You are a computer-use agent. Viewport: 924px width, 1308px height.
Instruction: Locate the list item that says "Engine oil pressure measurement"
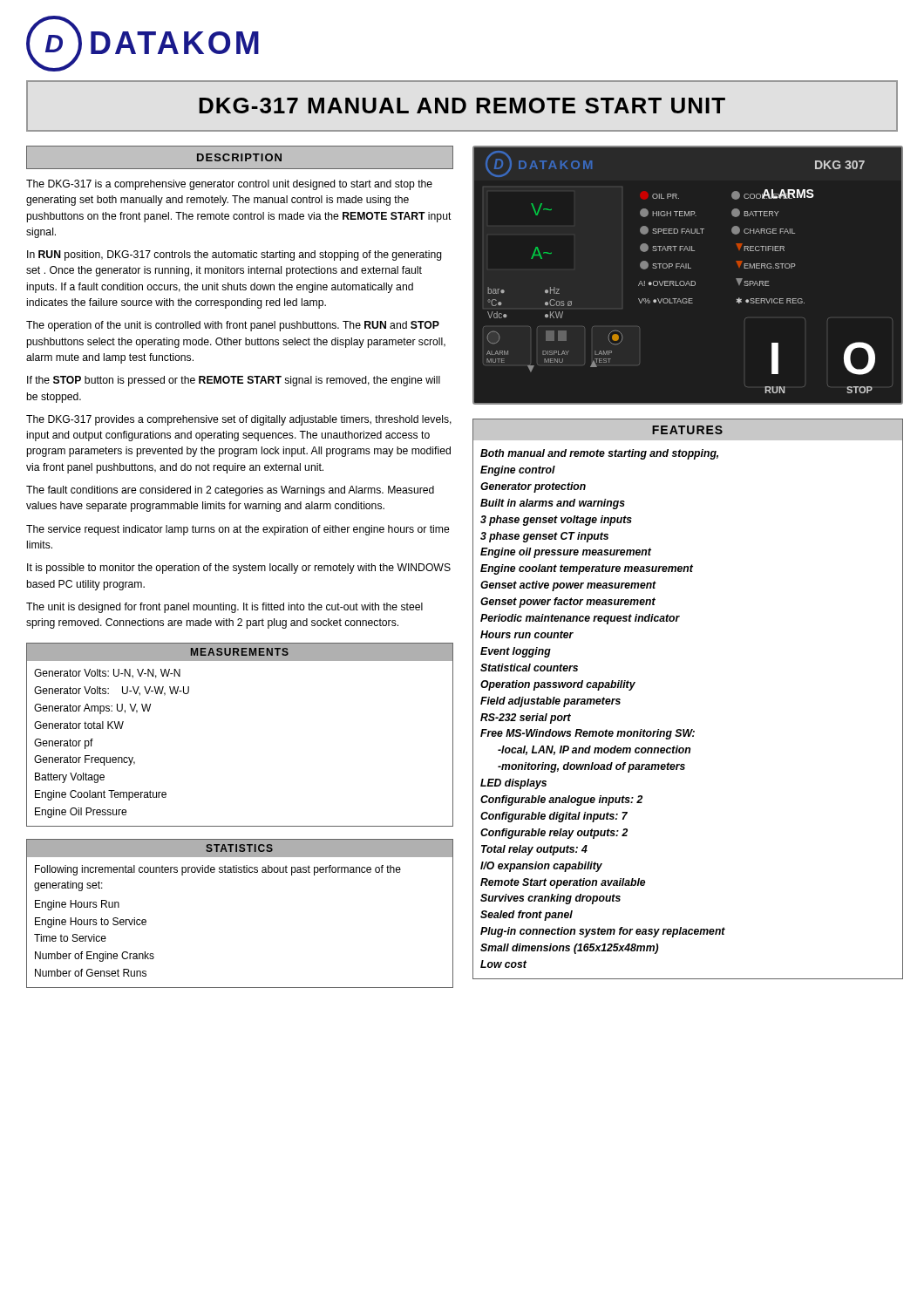(688, 553)
